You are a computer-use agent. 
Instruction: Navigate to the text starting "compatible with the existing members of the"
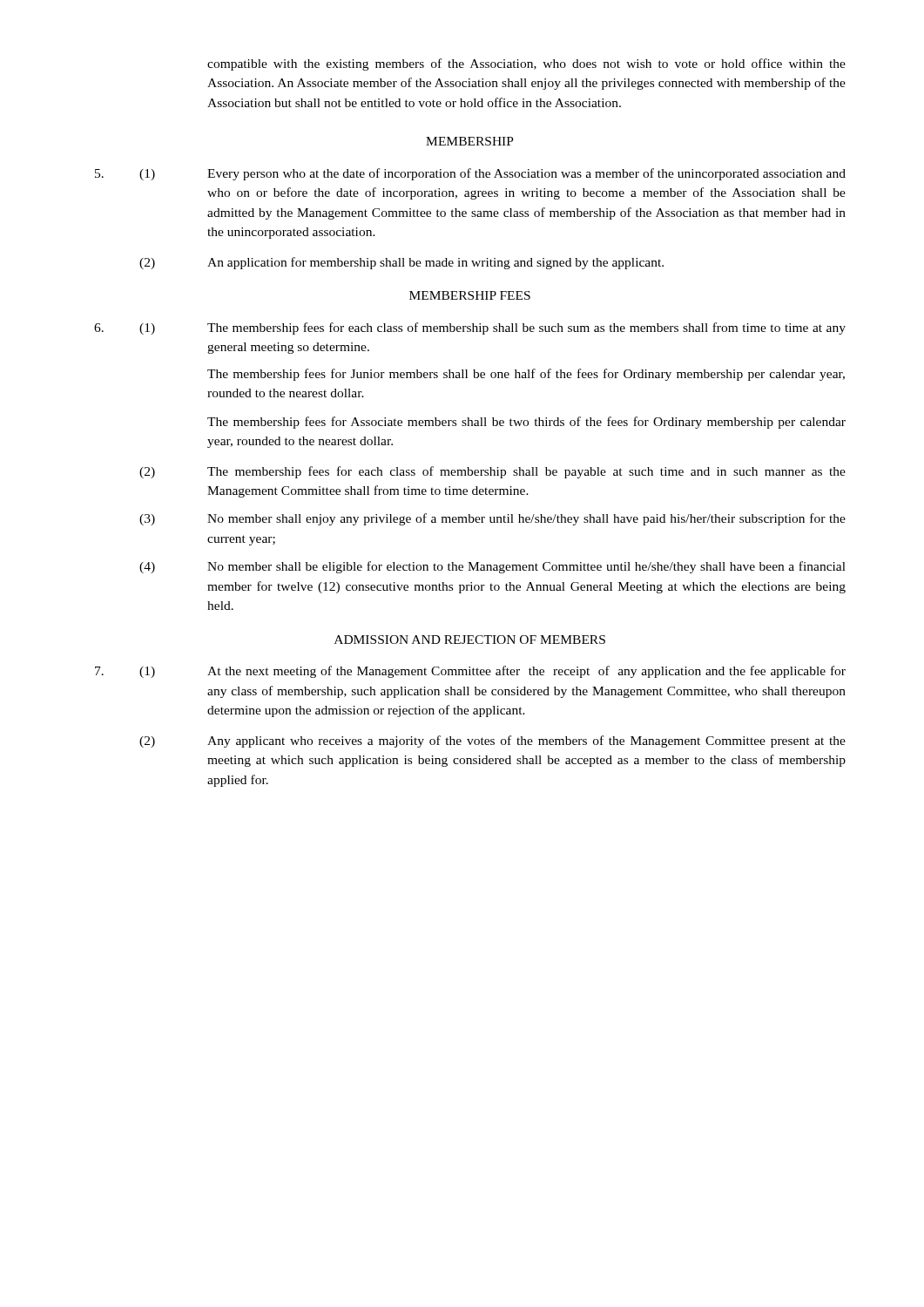(x=526, y=83)
